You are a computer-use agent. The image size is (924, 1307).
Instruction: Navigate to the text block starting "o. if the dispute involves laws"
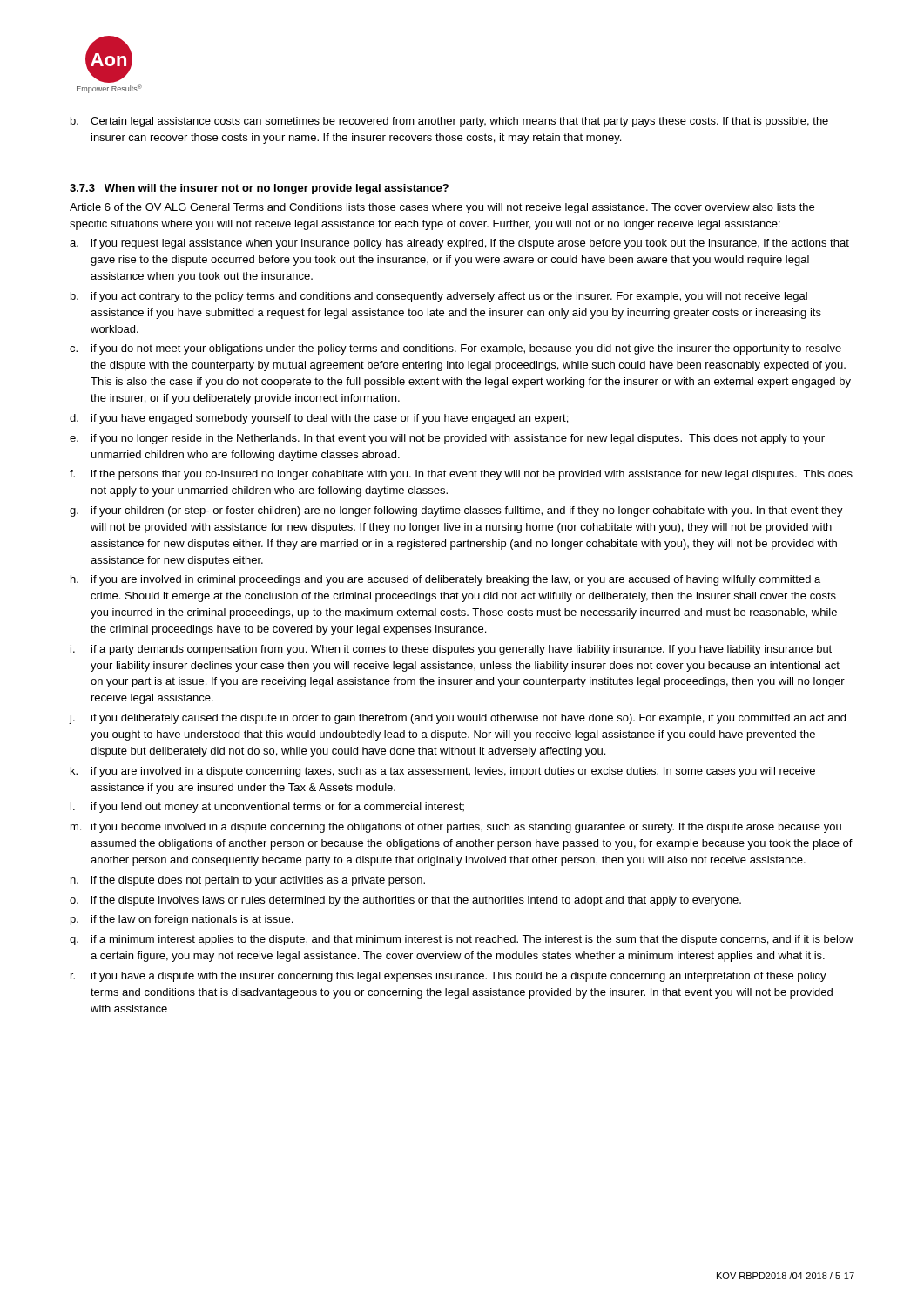click(462, 900)
